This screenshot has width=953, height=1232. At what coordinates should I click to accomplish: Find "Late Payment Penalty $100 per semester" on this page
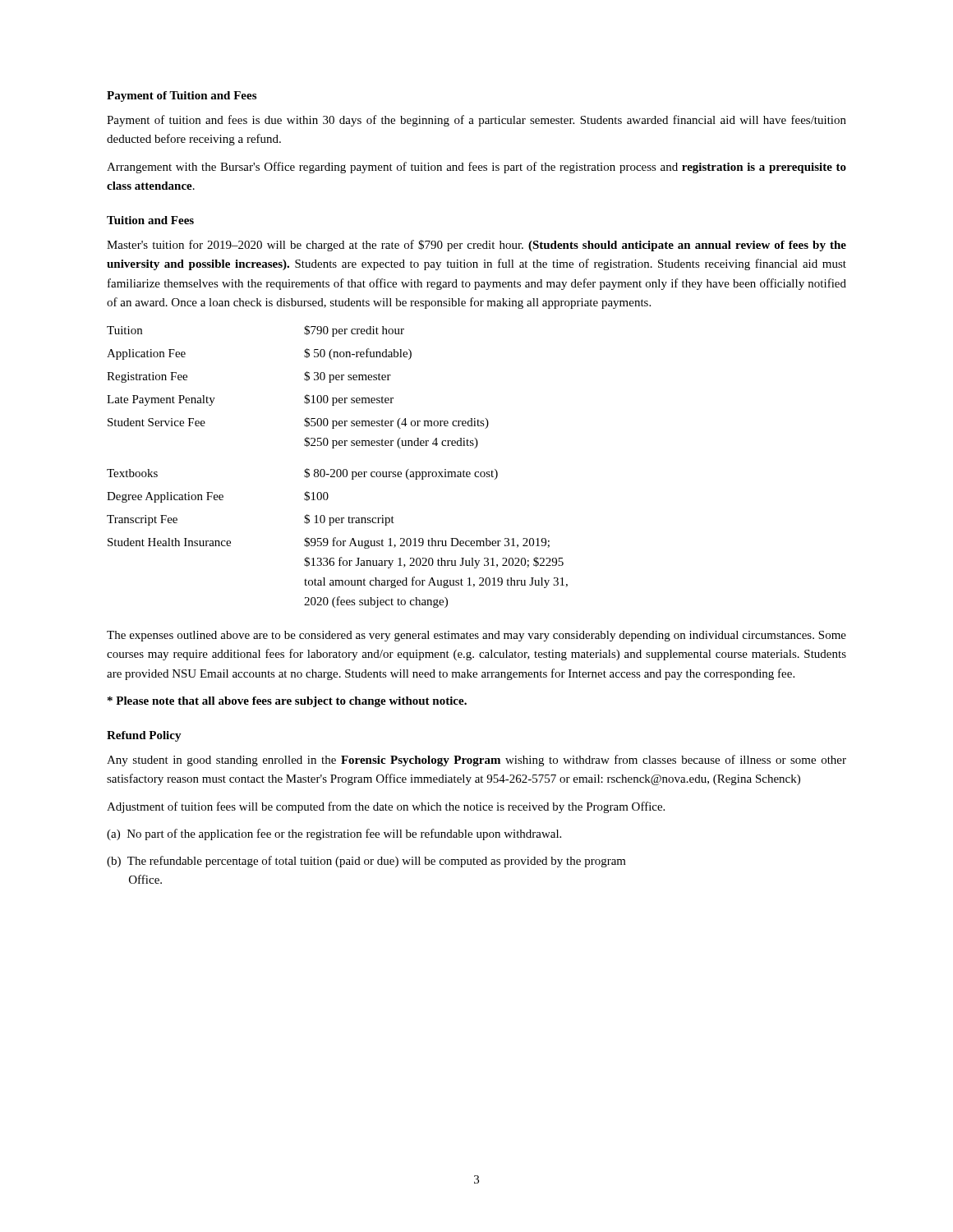tap(165, 400)
